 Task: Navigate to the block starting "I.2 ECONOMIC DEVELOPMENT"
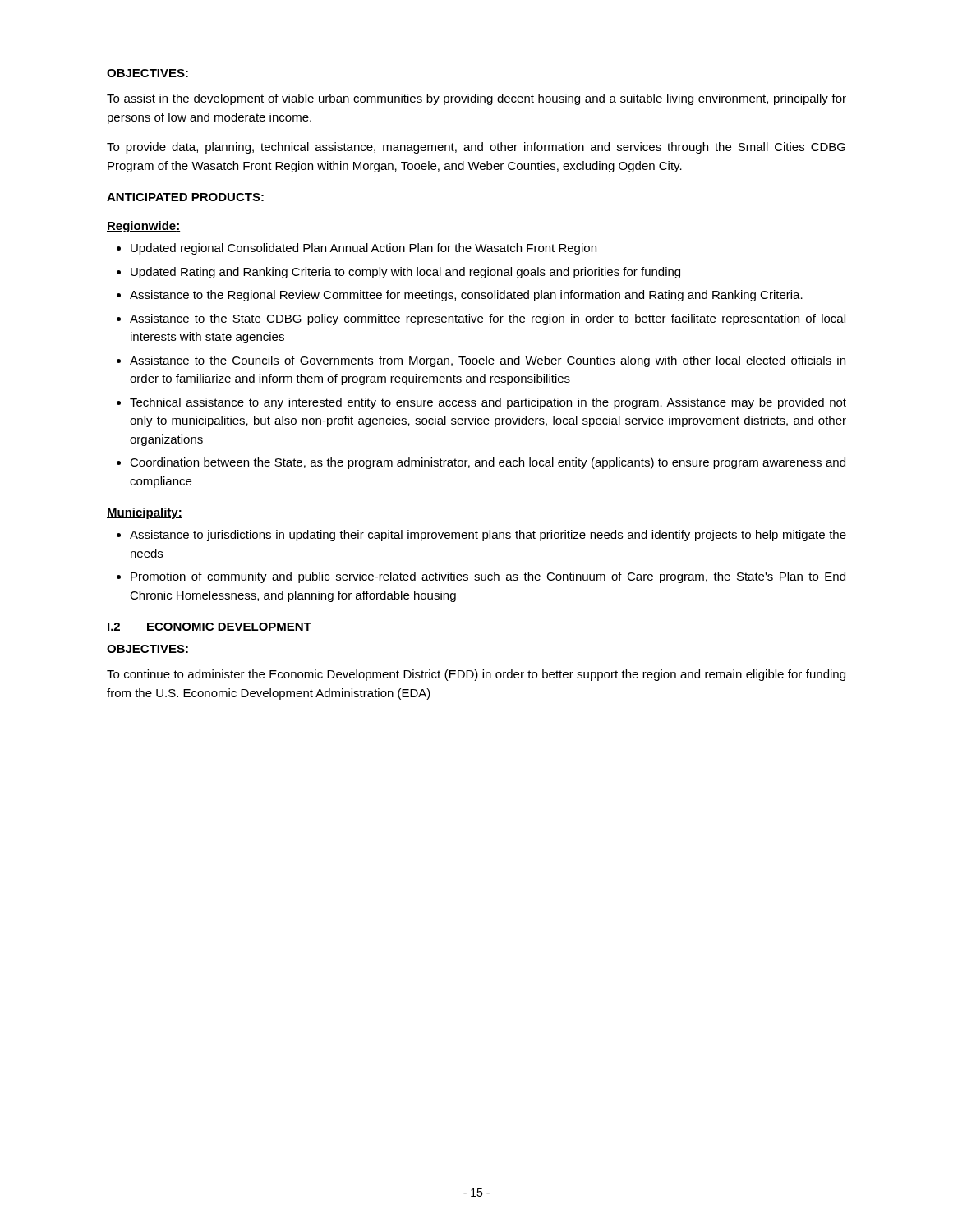tap(209, 626)
